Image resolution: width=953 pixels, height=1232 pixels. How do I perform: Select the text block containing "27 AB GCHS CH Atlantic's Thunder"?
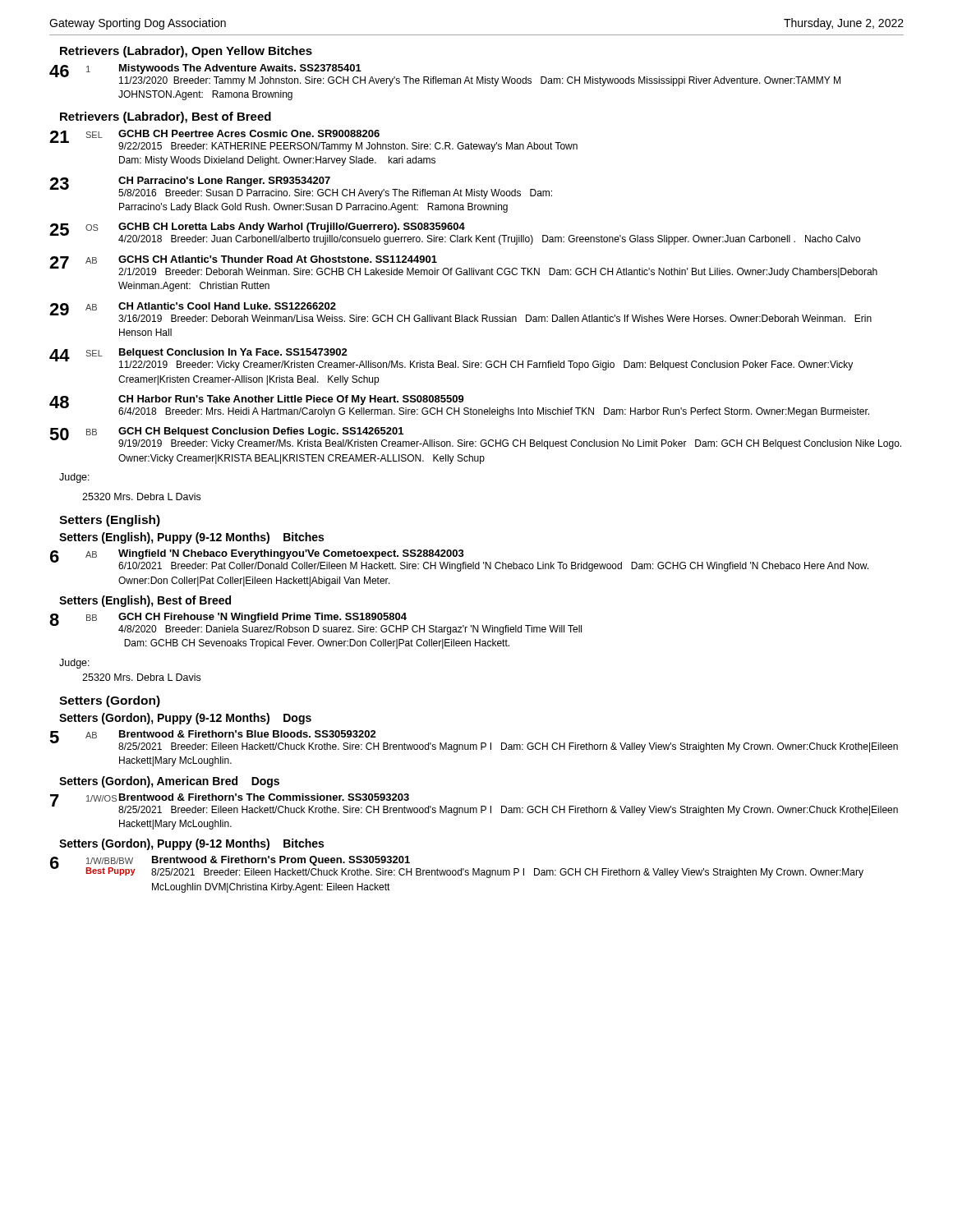(x=476, y=273)
